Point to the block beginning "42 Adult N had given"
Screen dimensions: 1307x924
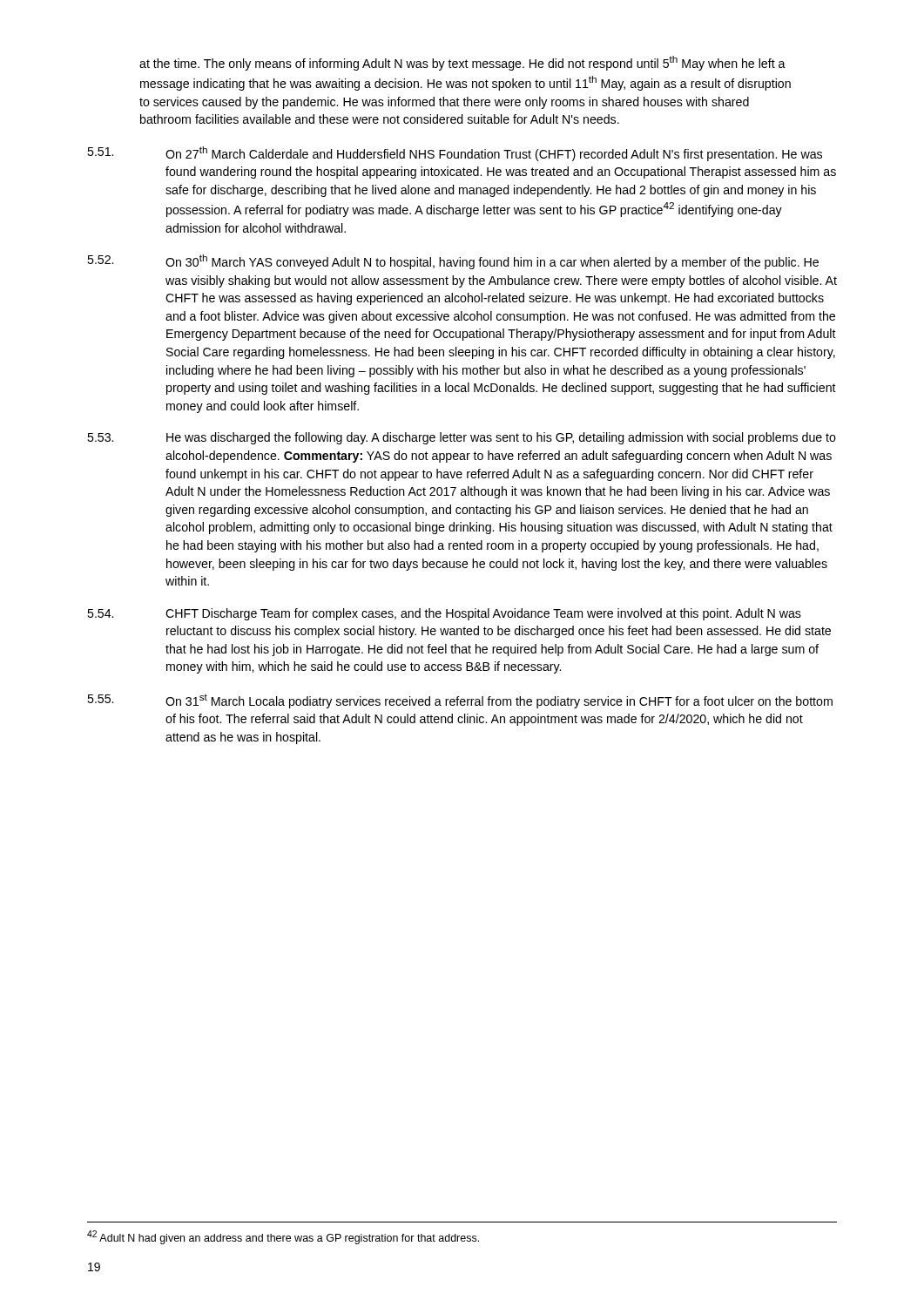(x=284, y=1237)
